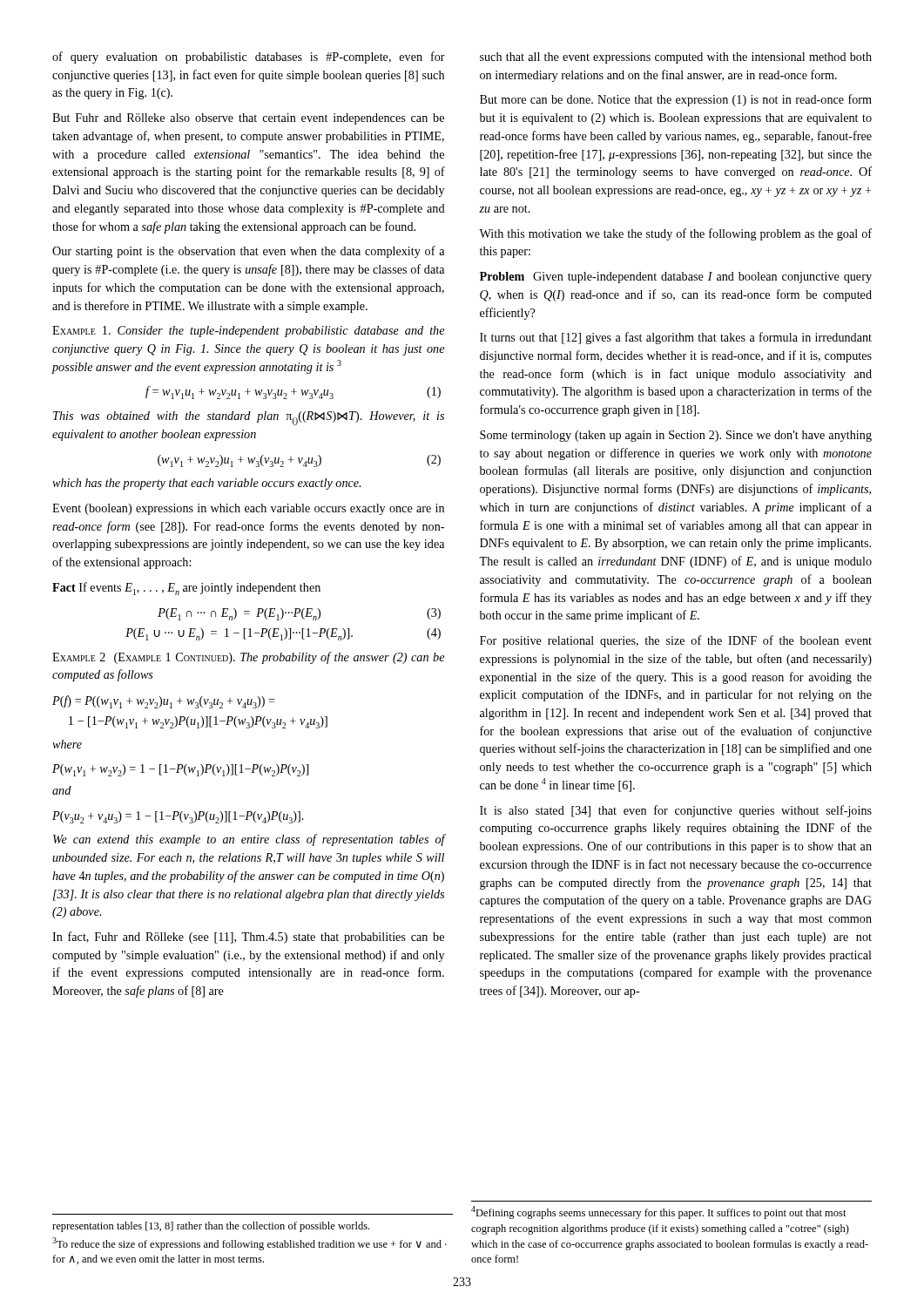Select the formula that says "(4) P(E1 ∪ ··· ∪"
The width and height of the screenshot is (924, 1307).
click(x=283, y=633)
